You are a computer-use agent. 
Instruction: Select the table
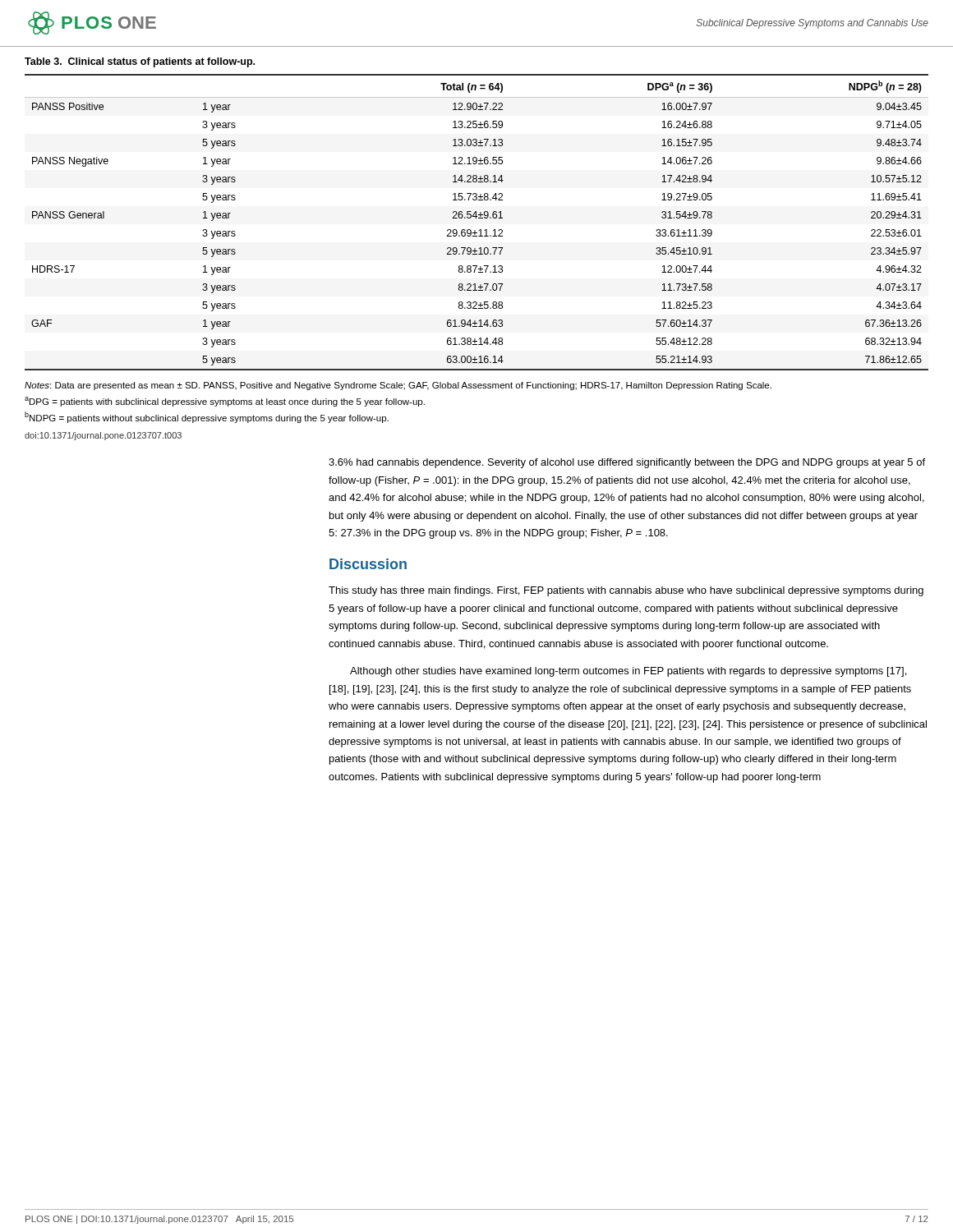tap(476, 222)
